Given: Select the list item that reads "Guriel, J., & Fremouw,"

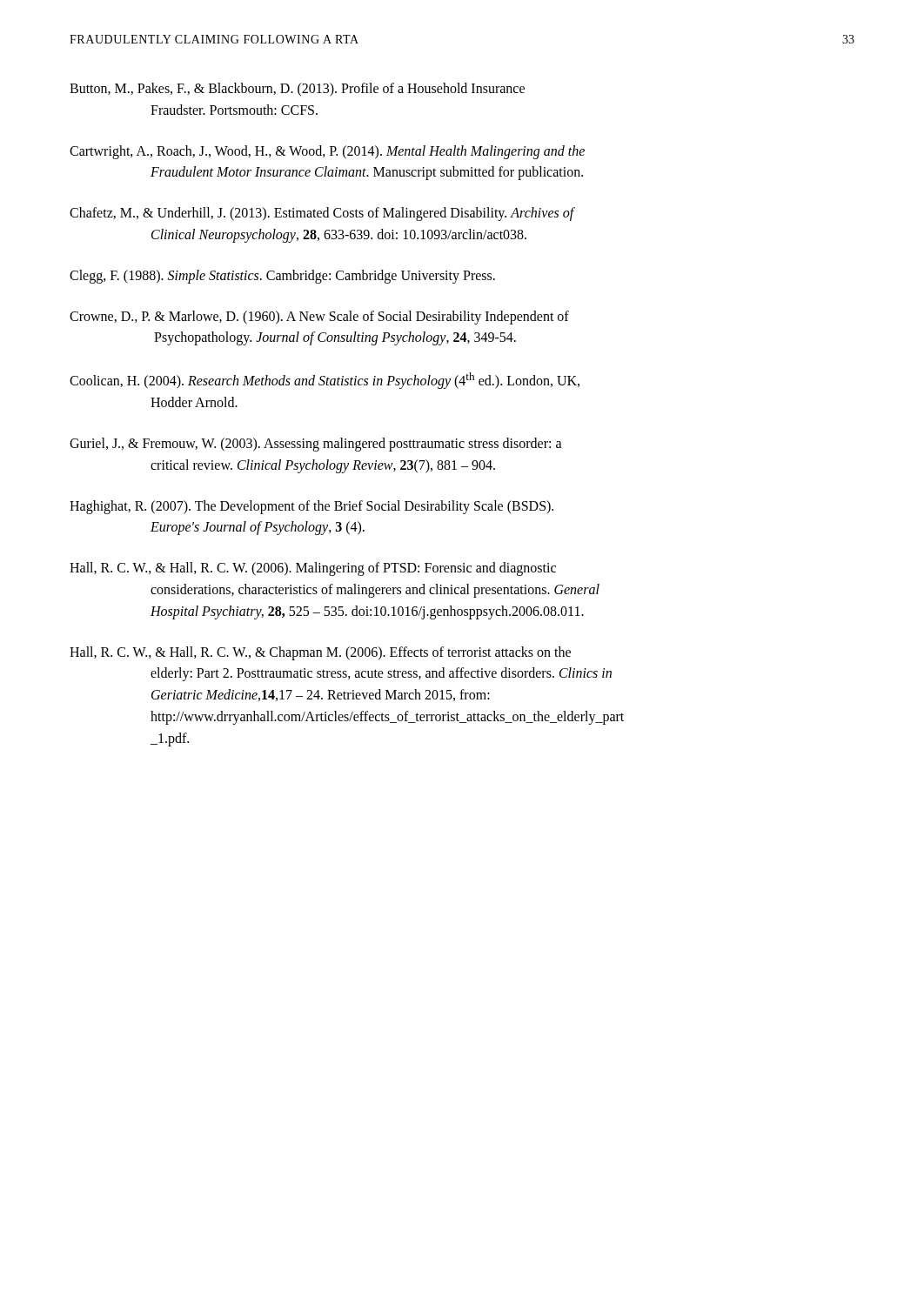Looking at the screenshot, I should pyautogui.click(x=462, y=455).
